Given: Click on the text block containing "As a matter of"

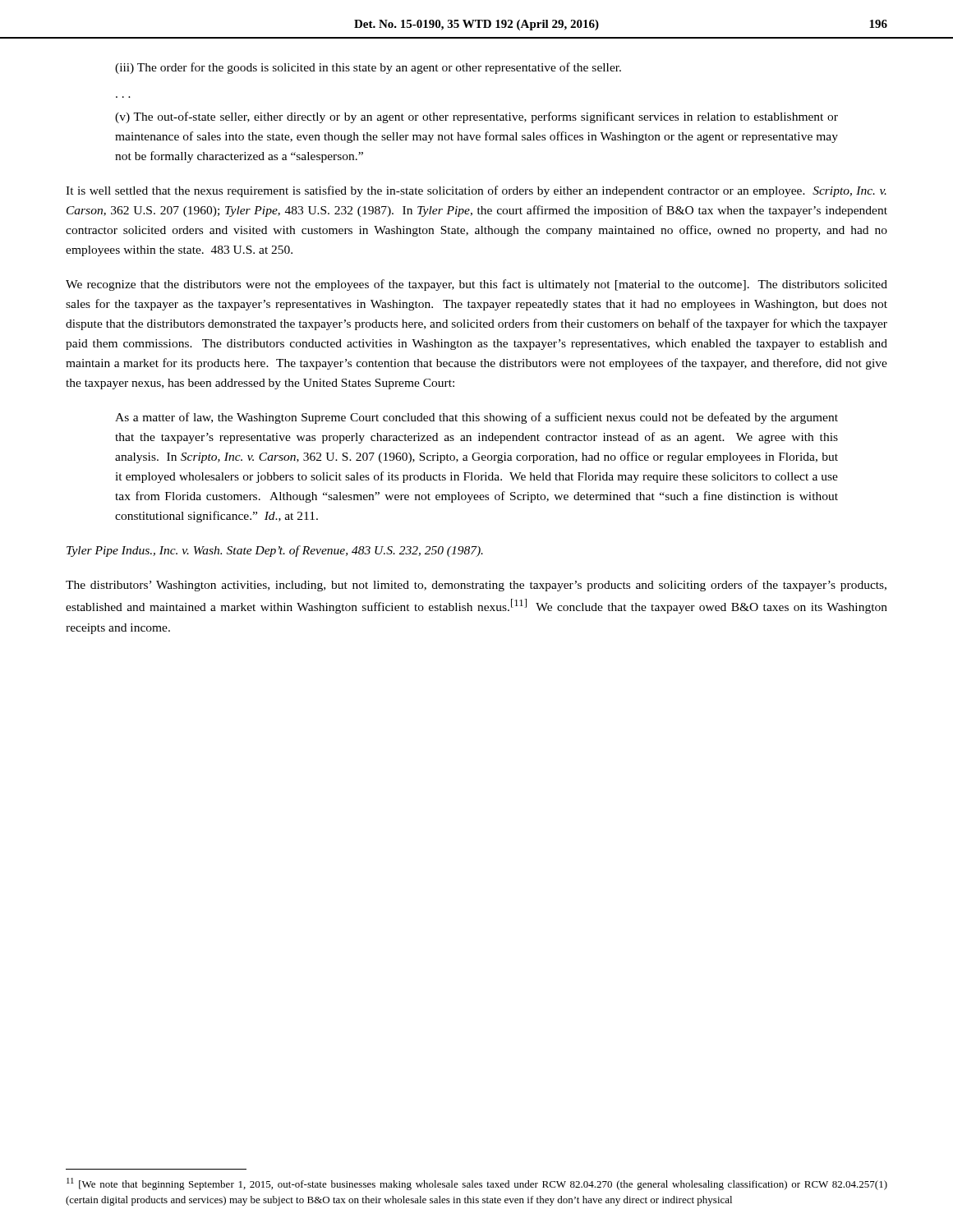Looking at the screenshot, I should pyautogui.click(x=476, y=466).
